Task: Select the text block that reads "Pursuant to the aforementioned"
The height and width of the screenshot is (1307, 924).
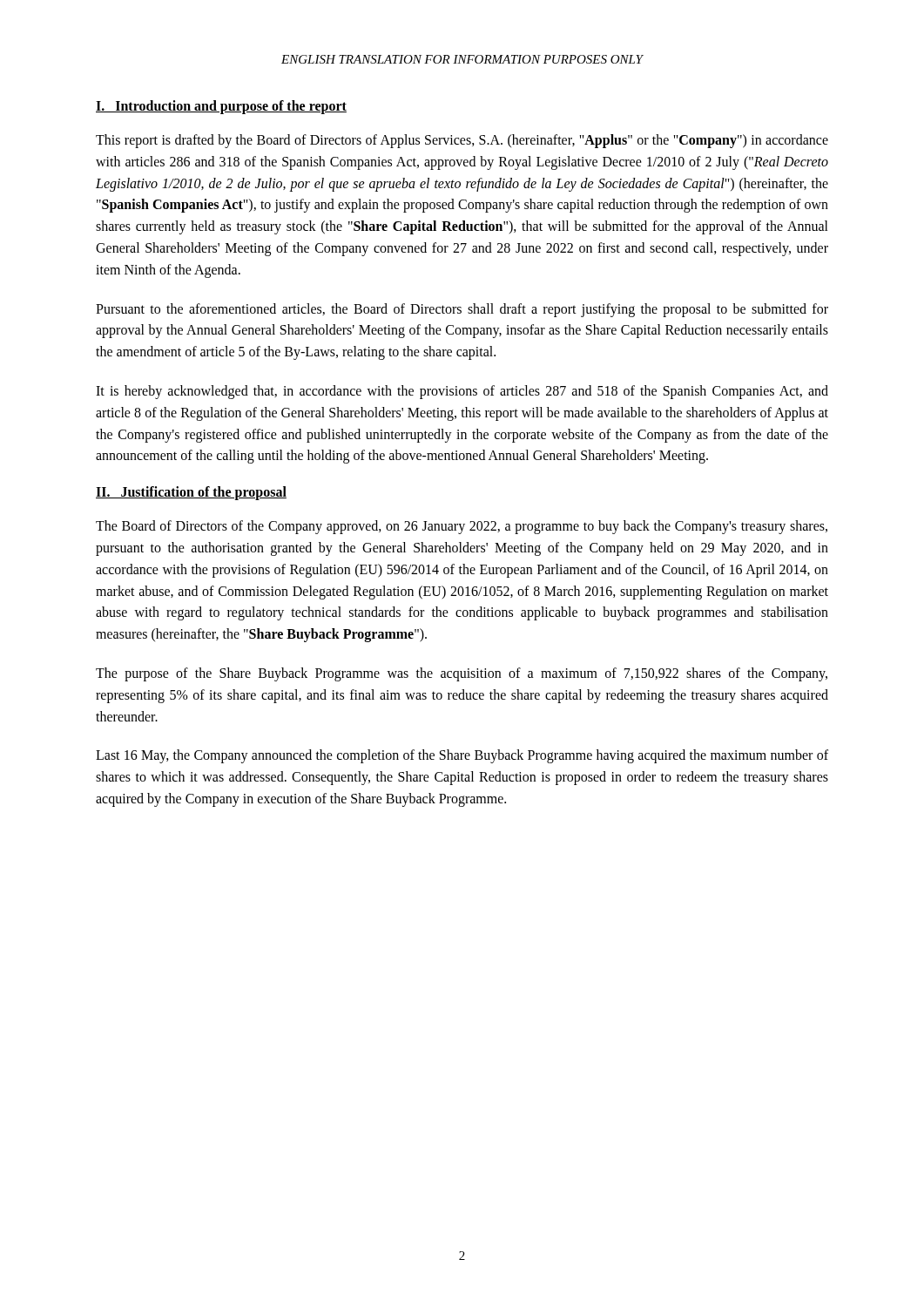Action: pos(462,330)
